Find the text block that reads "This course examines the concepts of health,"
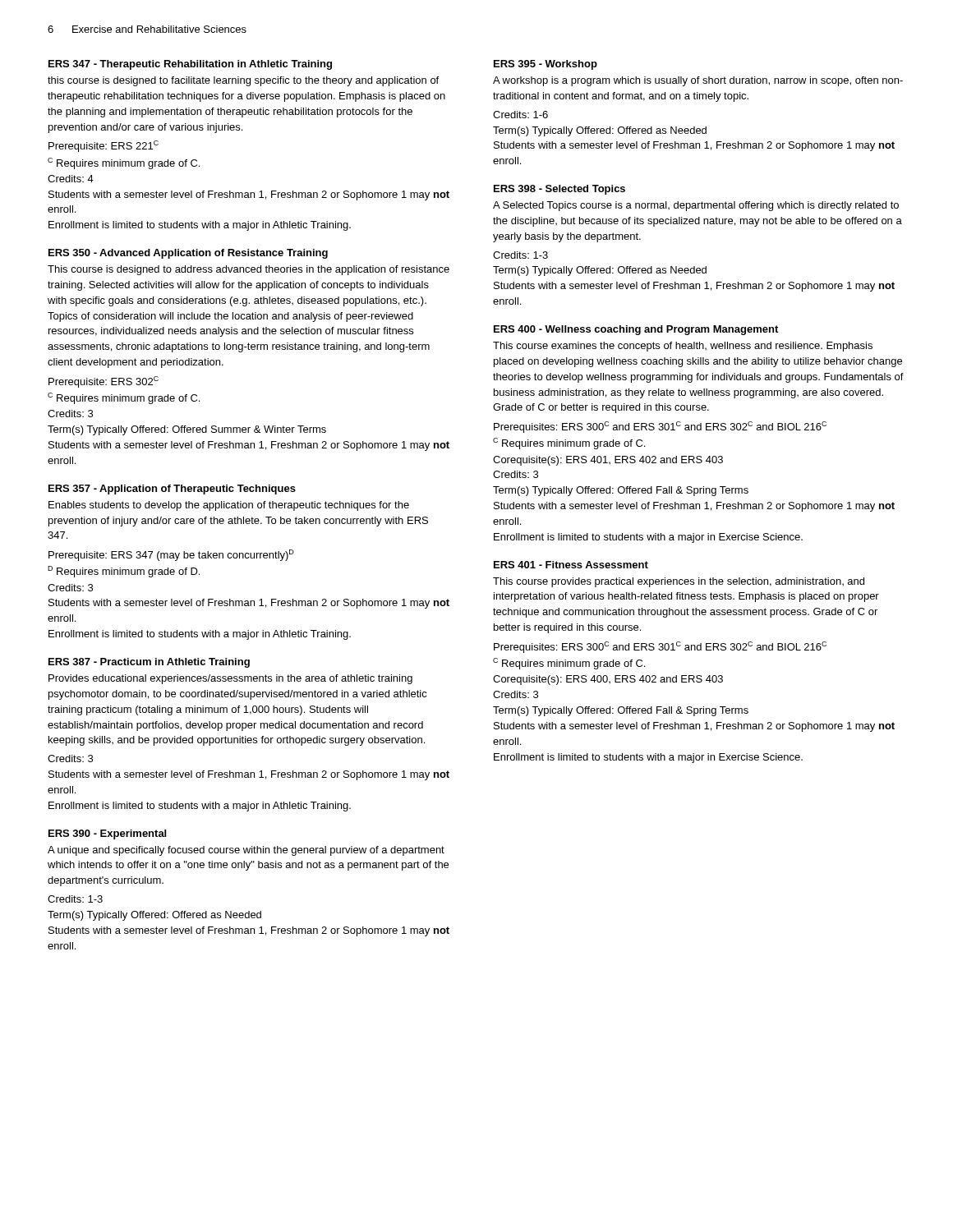This screenshot has width=953, height=1232. [x=698, y=376]
